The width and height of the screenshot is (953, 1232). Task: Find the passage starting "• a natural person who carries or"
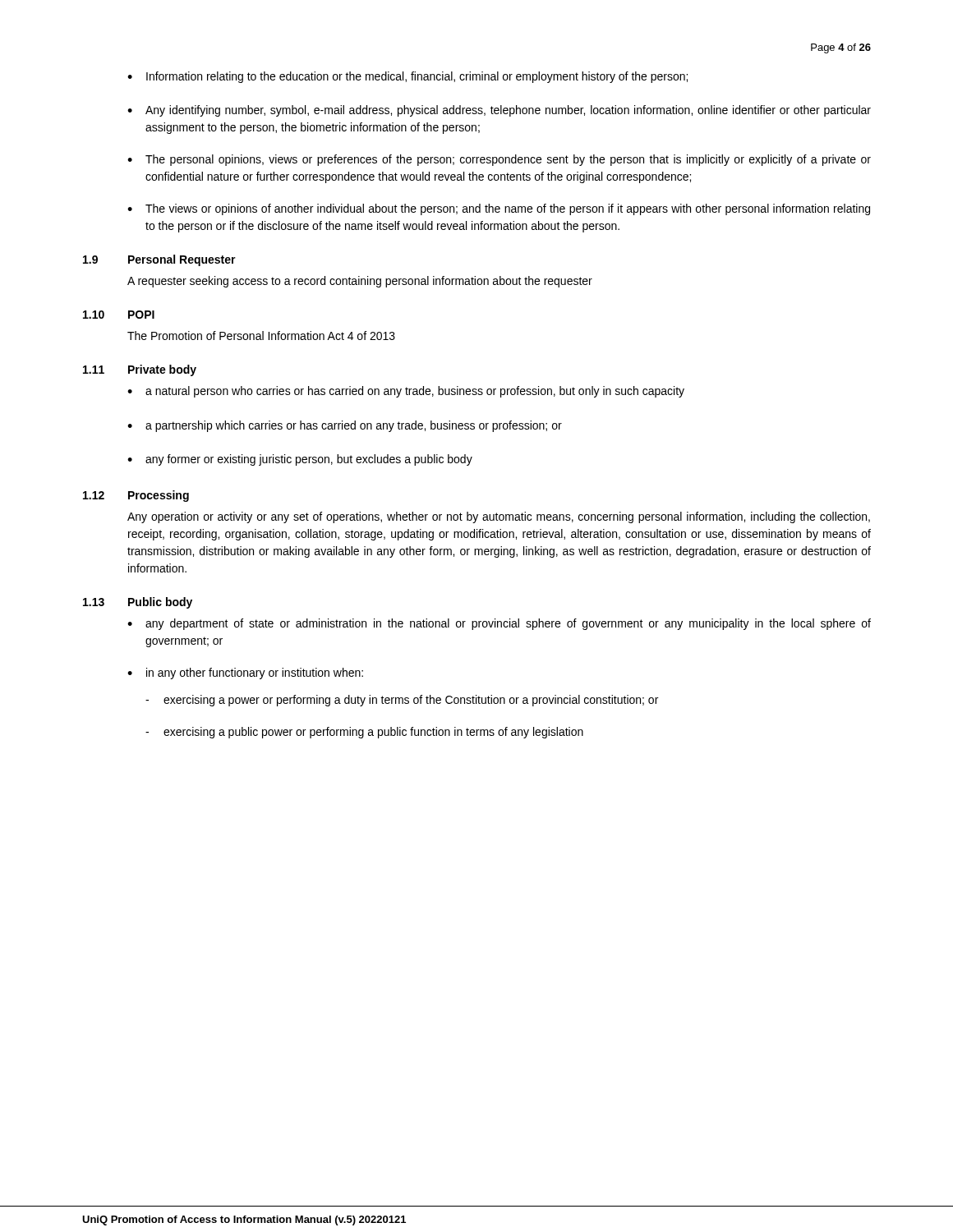click(x=499, y=393)
